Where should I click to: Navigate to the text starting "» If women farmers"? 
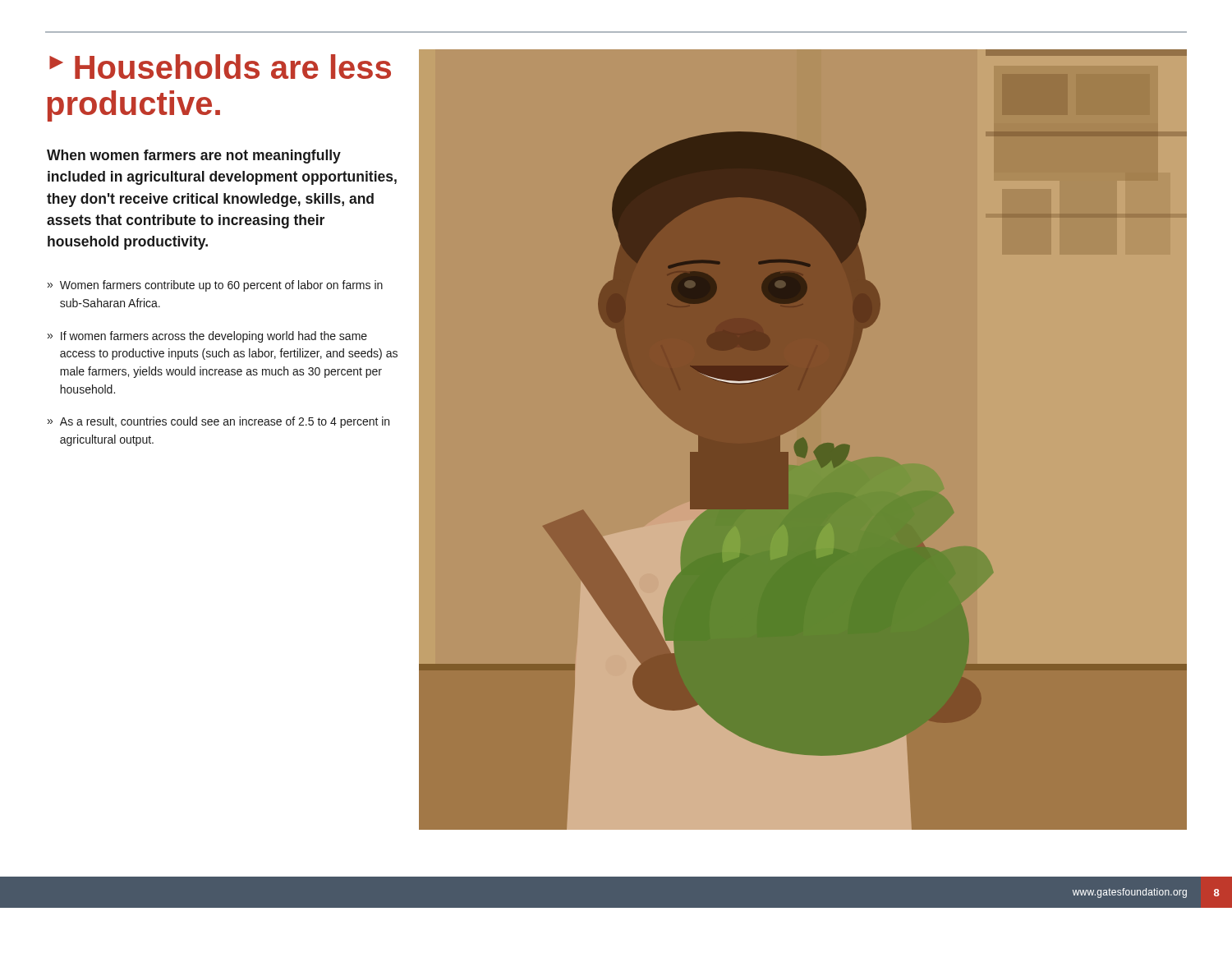pyautogui.click(x=223, y=363)
